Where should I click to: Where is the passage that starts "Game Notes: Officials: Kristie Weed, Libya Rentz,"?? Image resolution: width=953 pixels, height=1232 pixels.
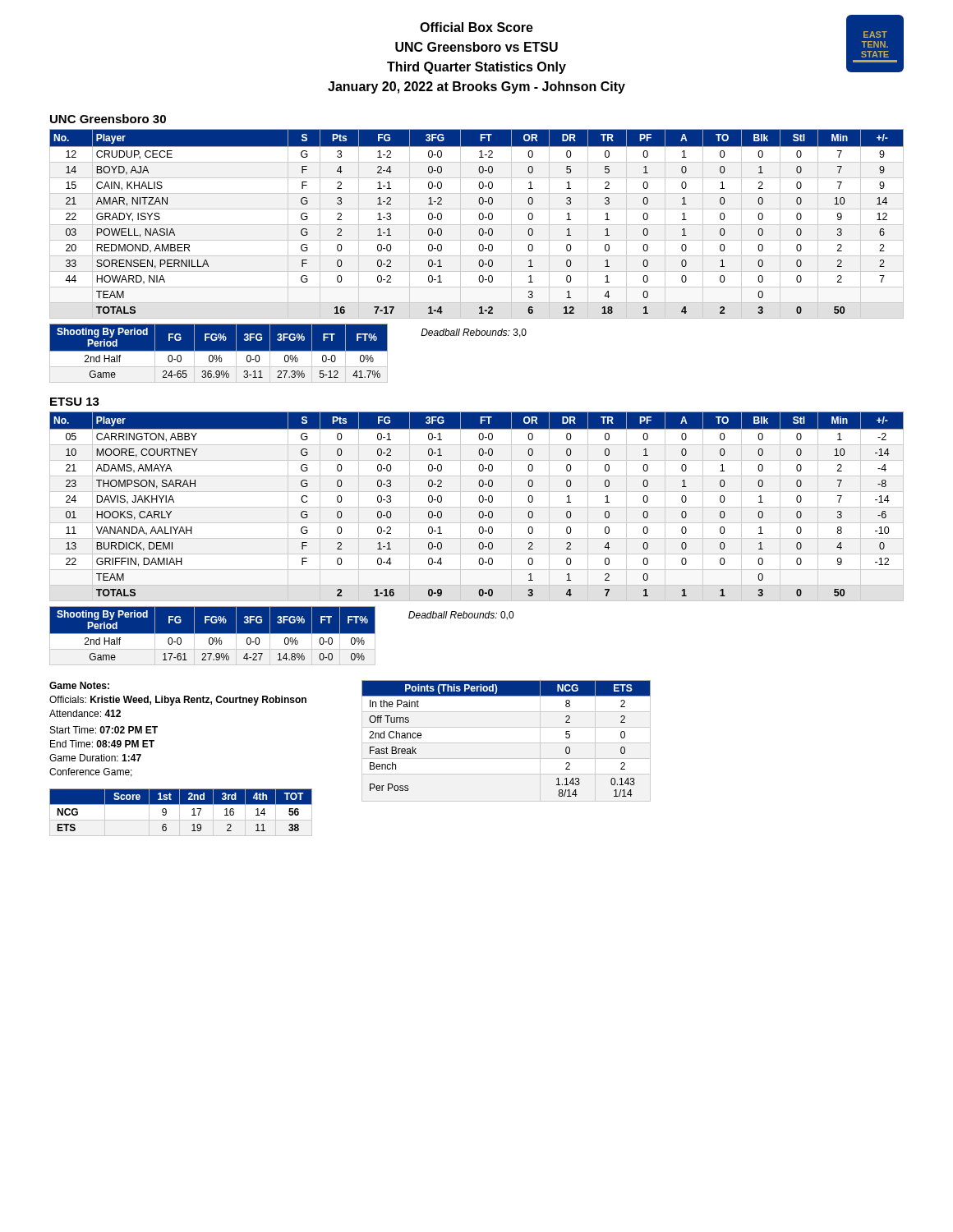[x=79, y=685]
